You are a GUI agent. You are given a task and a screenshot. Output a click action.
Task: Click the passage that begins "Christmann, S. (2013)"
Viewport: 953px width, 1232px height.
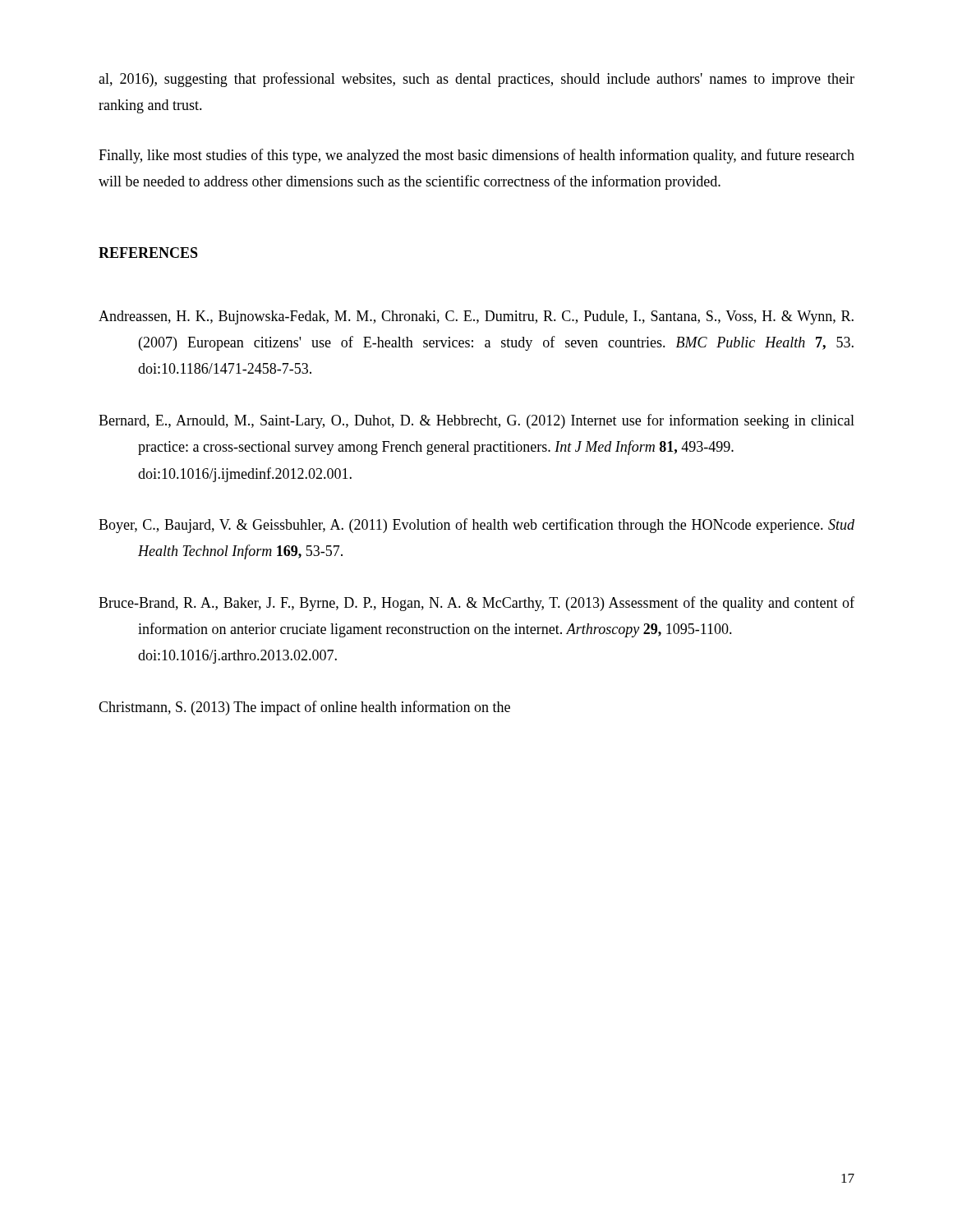point(305,707)
